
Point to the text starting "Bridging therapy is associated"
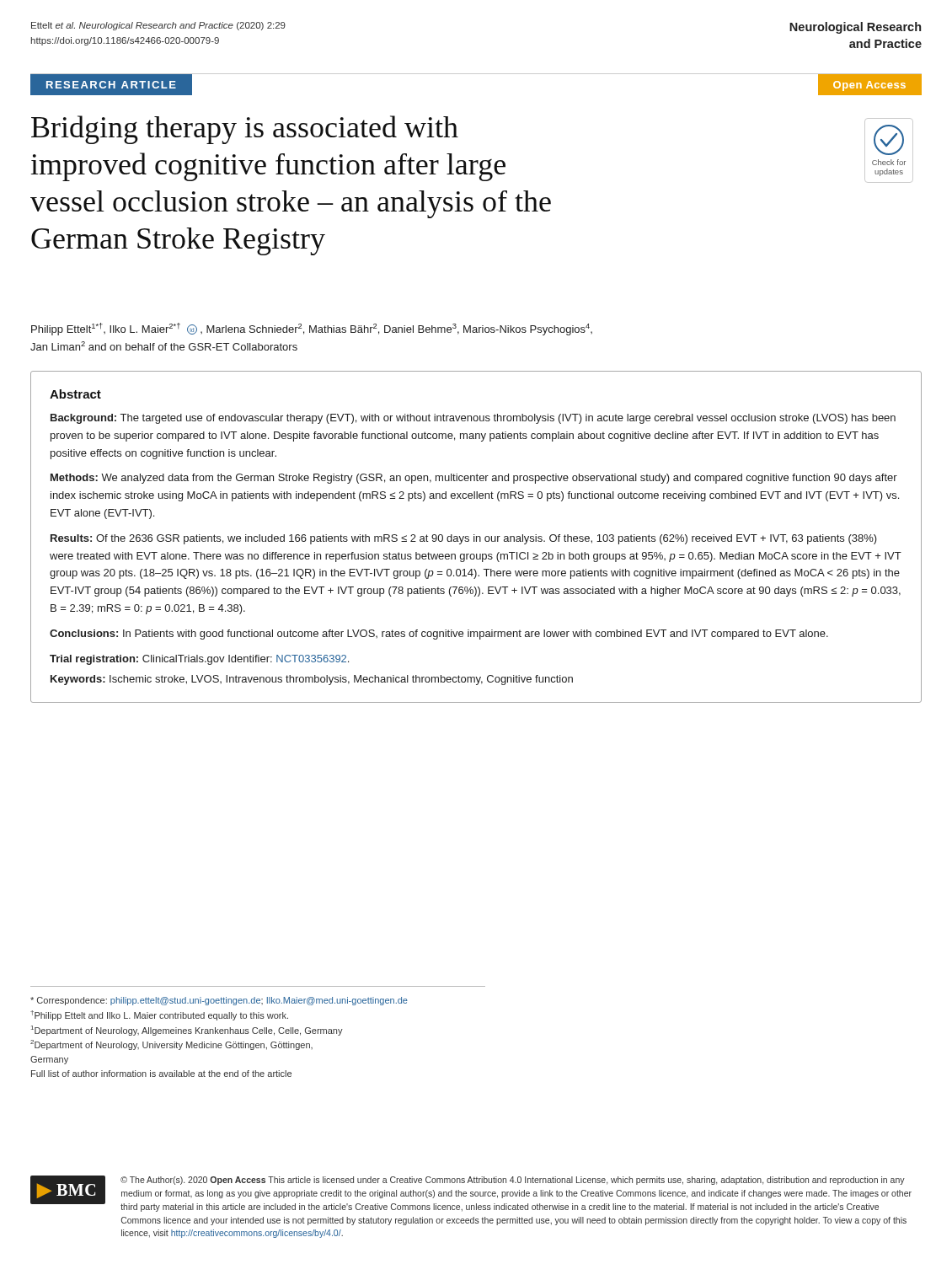(418, 184)
